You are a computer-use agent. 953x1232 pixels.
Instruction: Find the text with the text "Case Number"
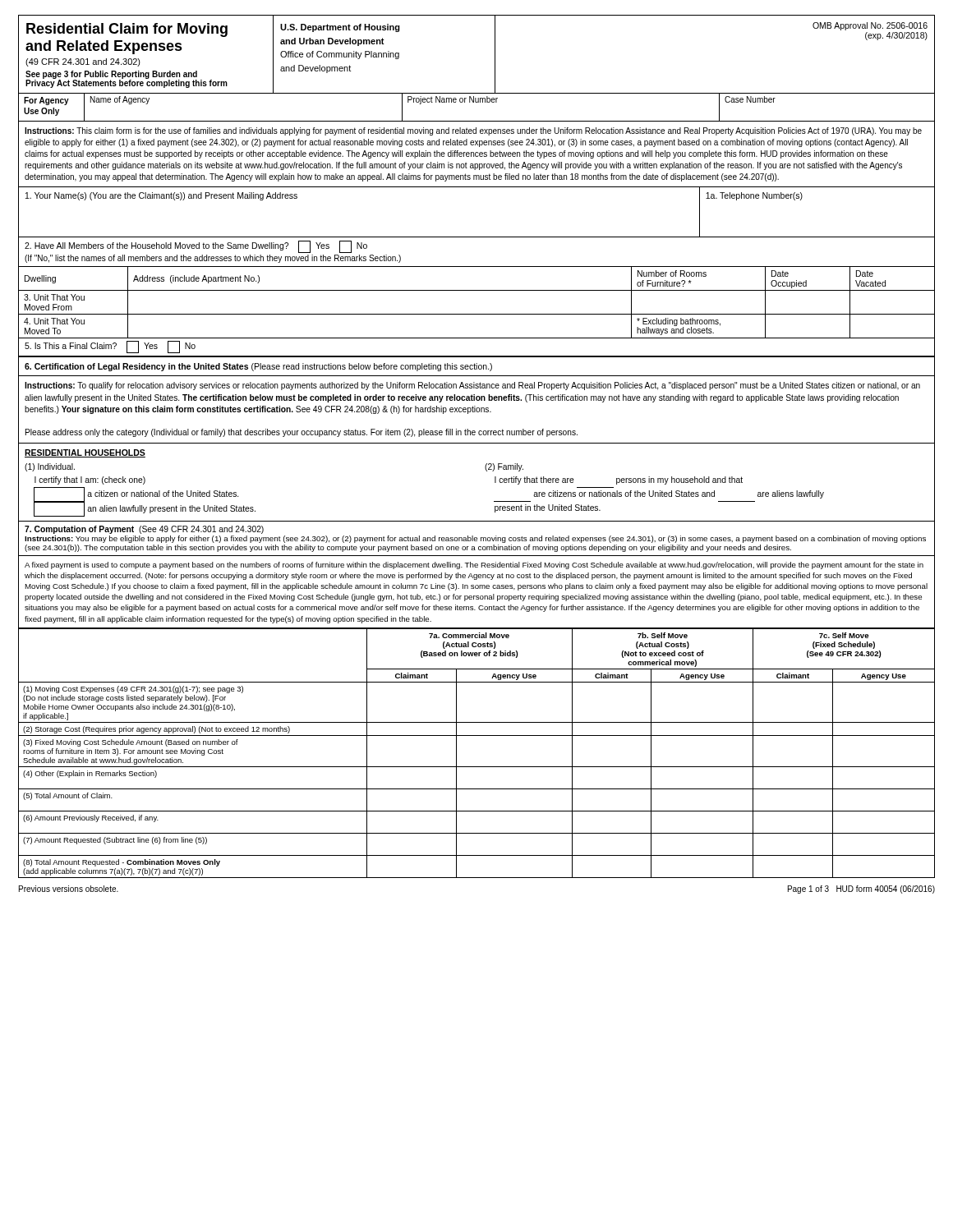pos(750,100)
